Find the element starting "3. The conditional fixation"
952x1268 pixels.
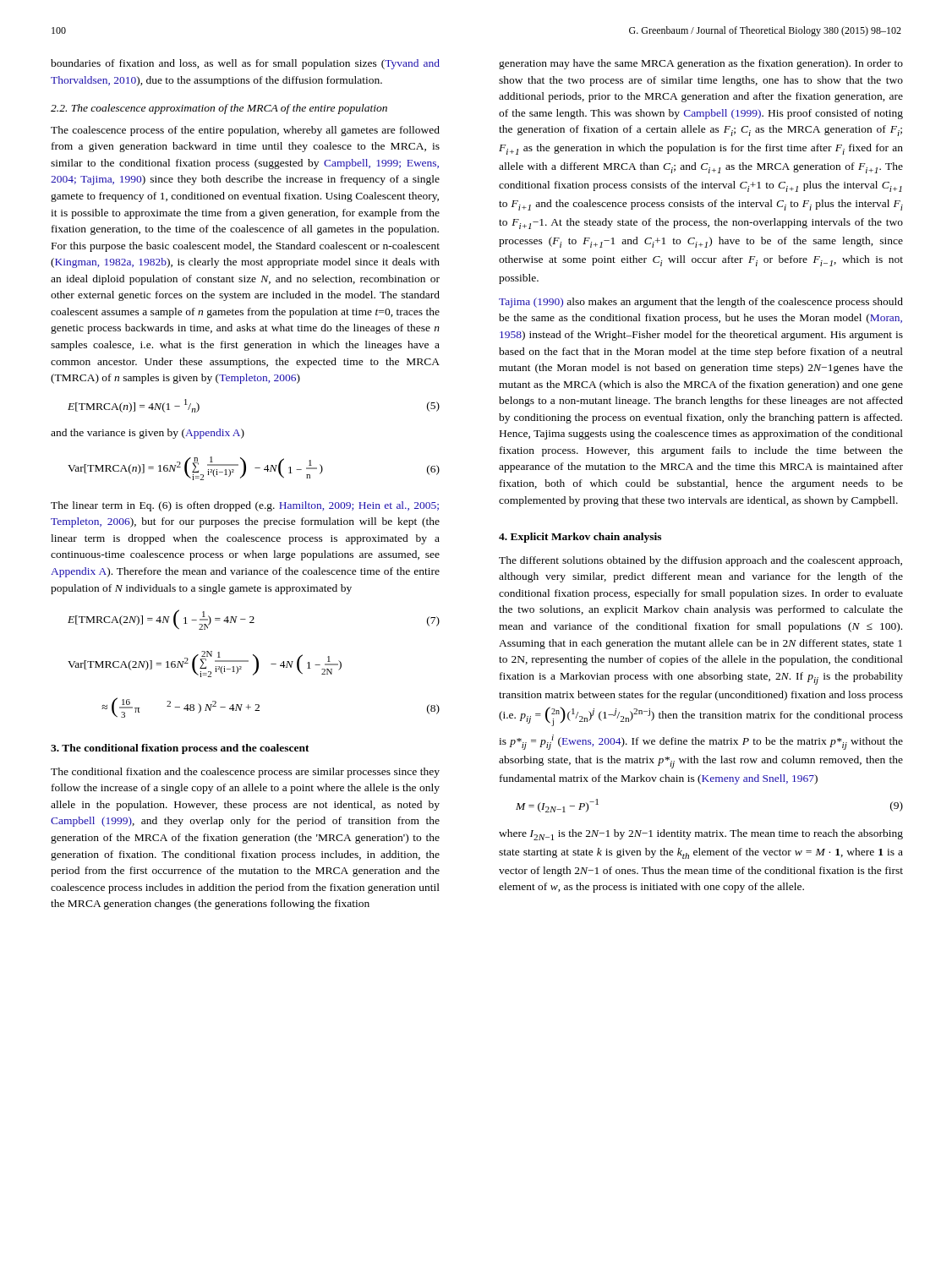pyautogui.click(x=180, y=748)
